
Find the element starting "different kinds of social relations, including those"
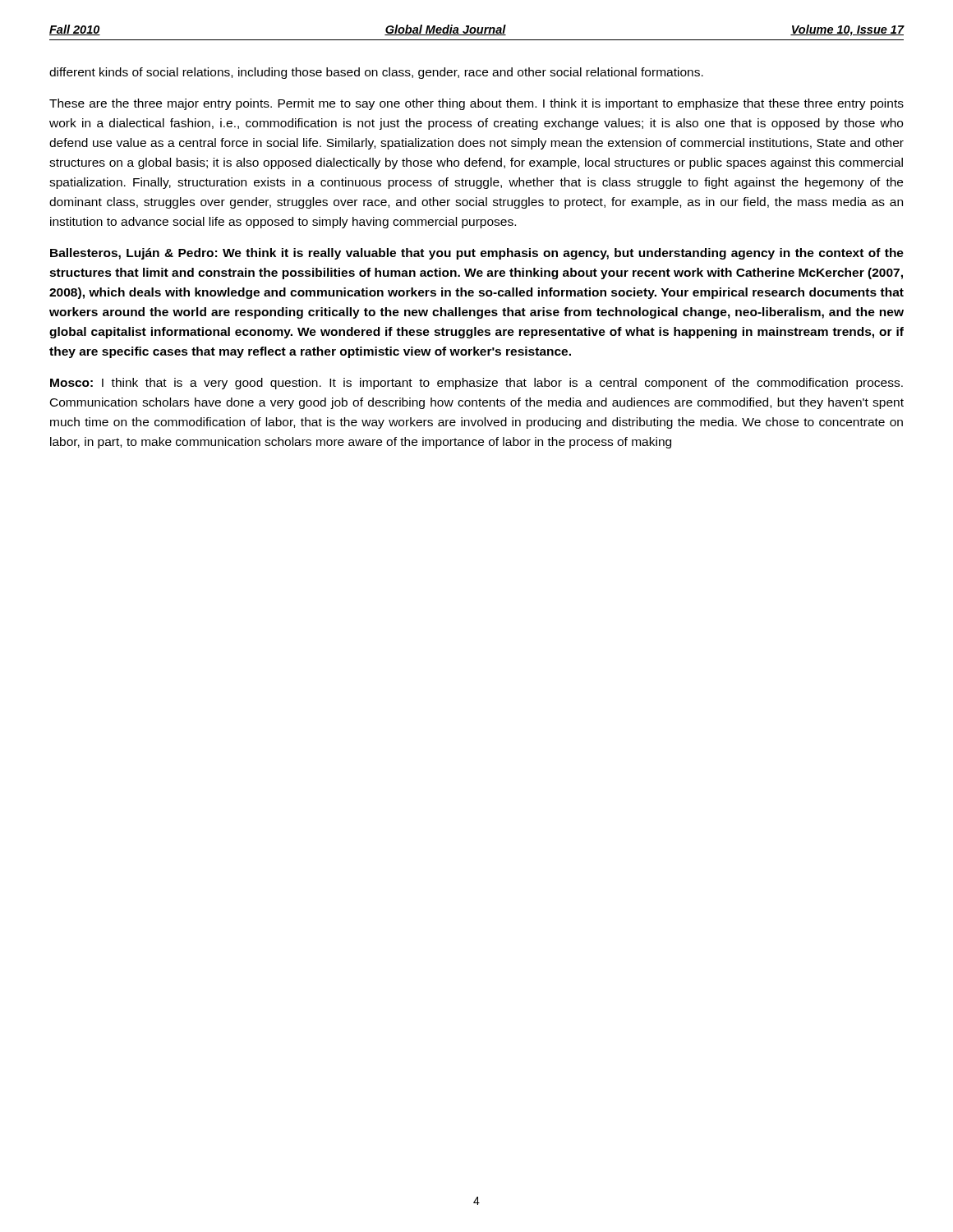click(377, 72)
